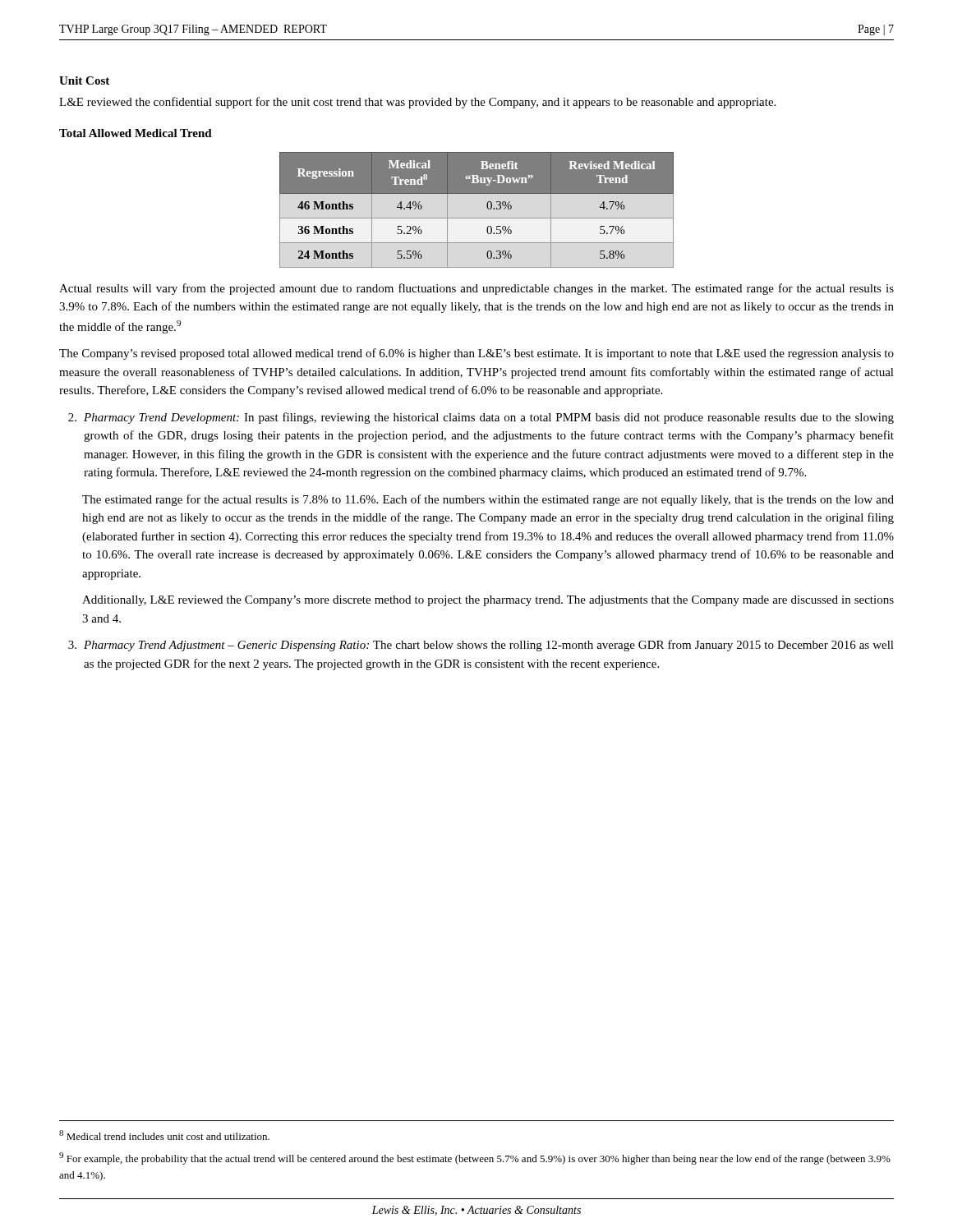Click on the list item containing "2. Pharmacy Trend Development: In"
The width and height of the screenshot is (953, 1232).
[476, 445]
